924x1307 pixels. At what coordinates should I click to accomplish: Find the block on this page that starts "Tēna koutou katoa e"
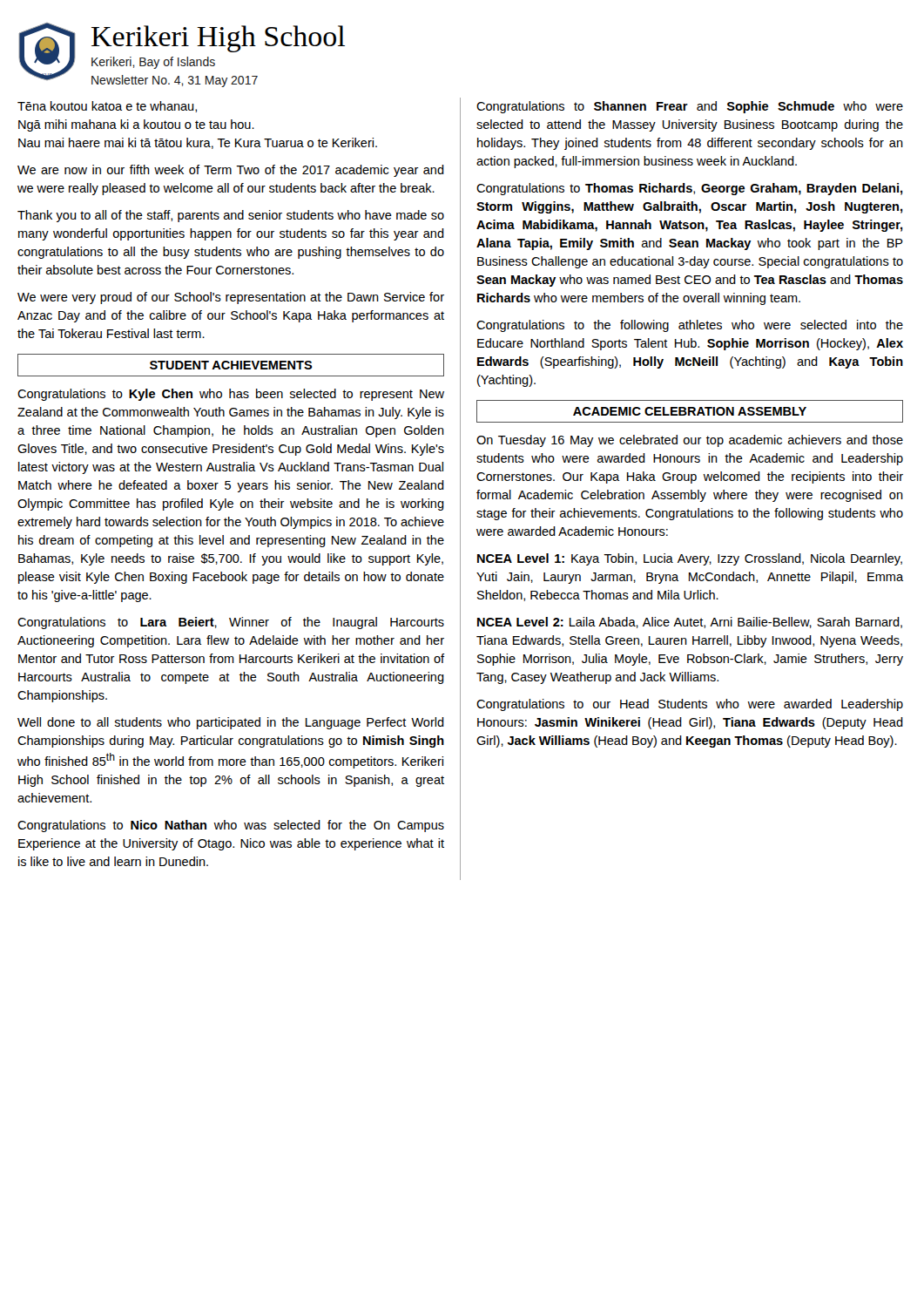coord(231,125)
